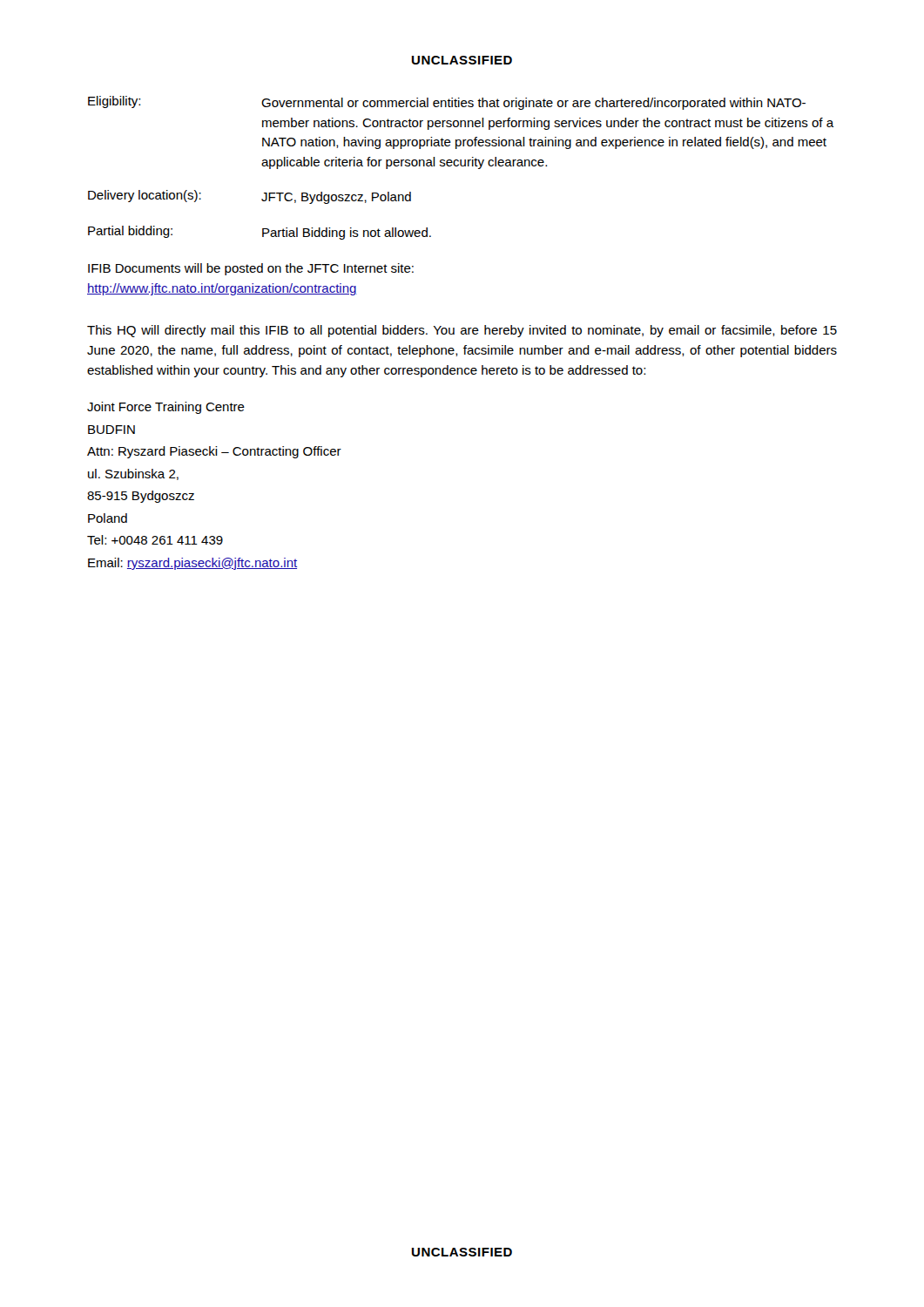Locate the text block that reads "Eligibility: Governmental or"
This screenshot has height=1307, width=924.
pyautogui.click(x=462, y=132)
